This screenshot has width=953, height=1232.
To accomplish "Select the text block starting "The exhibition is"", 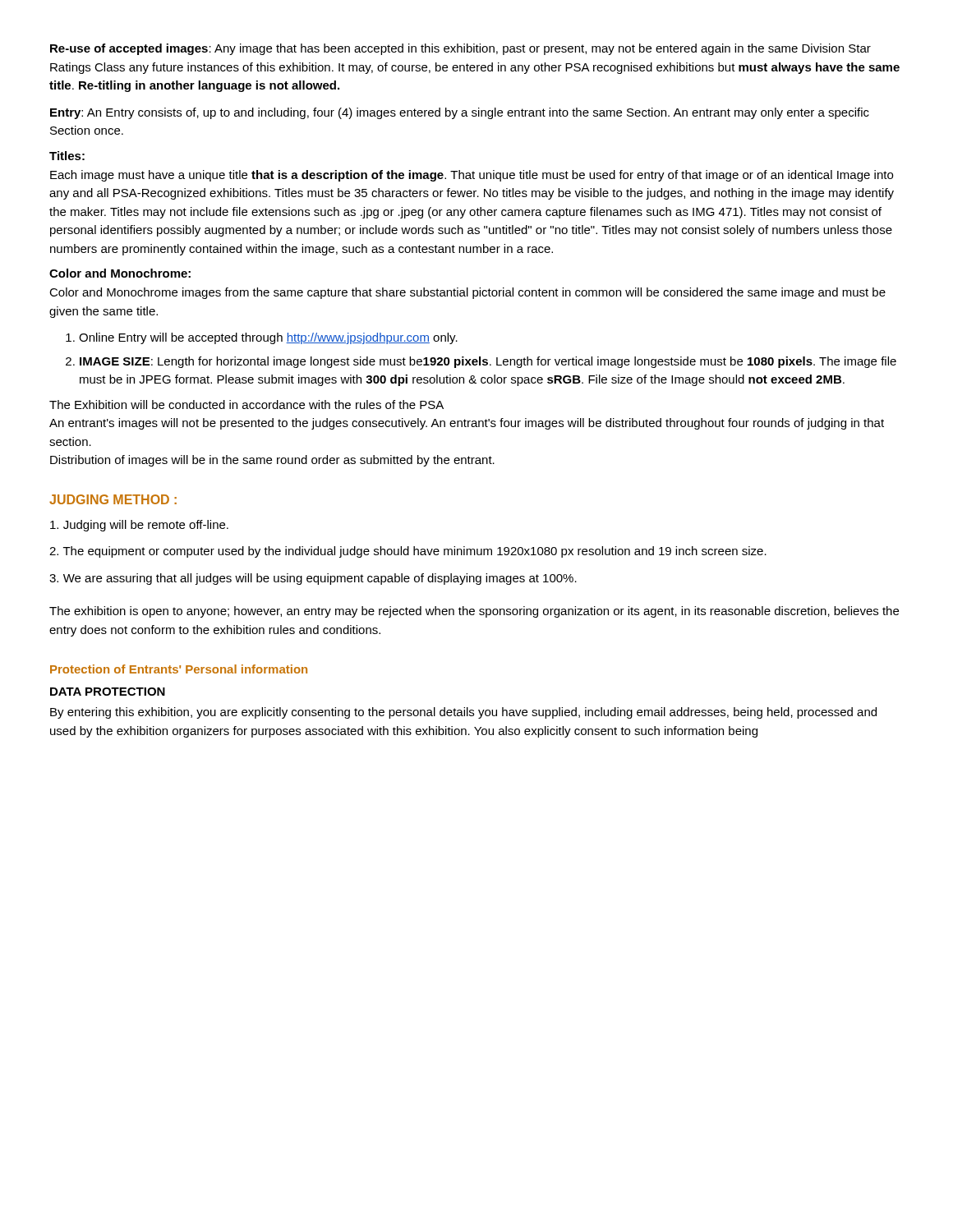I will click(474, 620).
